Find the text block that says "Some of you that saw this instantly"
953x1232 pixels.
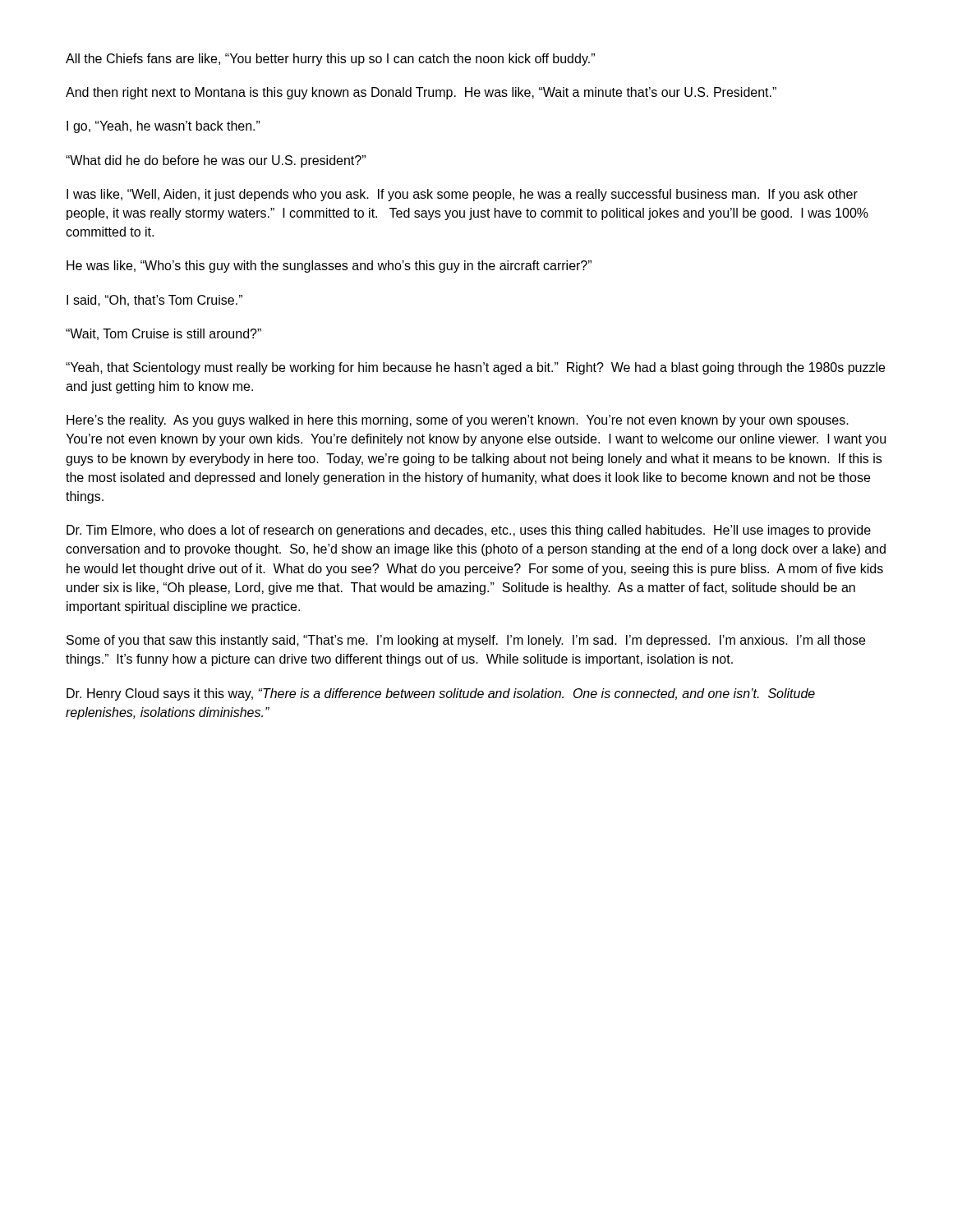466,650
